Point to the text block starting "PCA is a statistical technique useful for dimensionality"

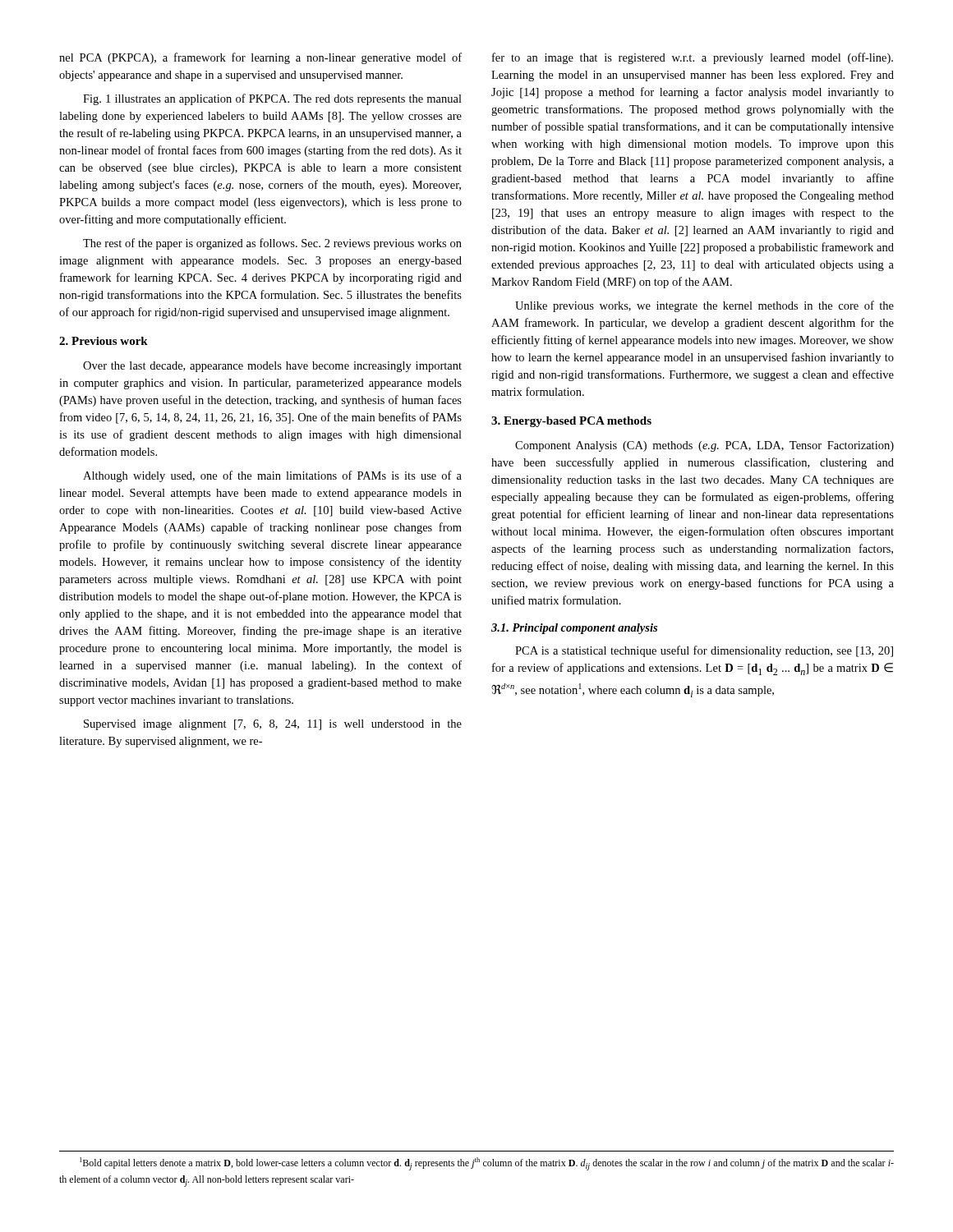tap(693, 672)
